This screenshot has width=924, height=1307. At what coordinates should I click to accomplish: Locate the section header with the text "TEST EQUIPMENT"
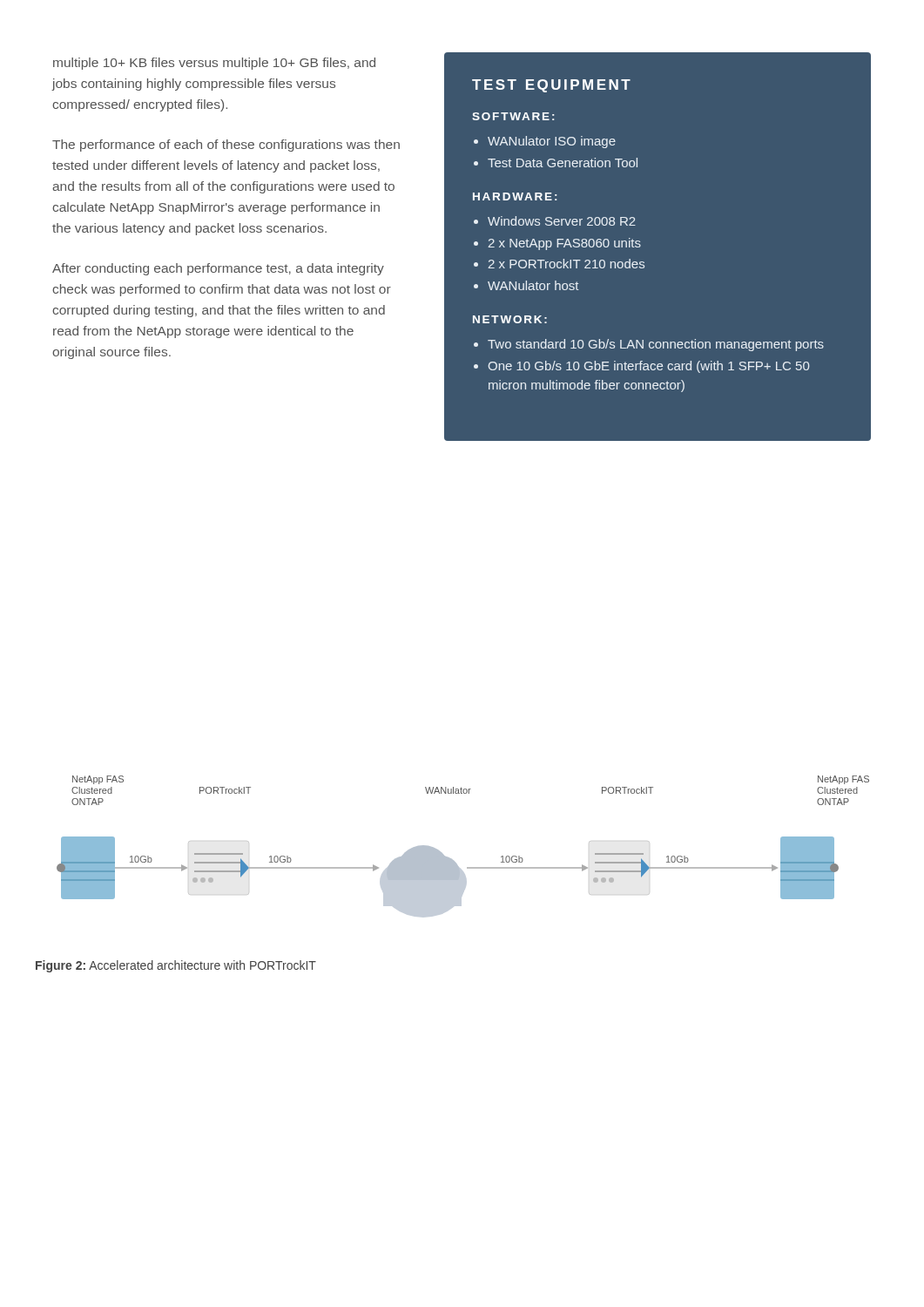tap(552, 85)
